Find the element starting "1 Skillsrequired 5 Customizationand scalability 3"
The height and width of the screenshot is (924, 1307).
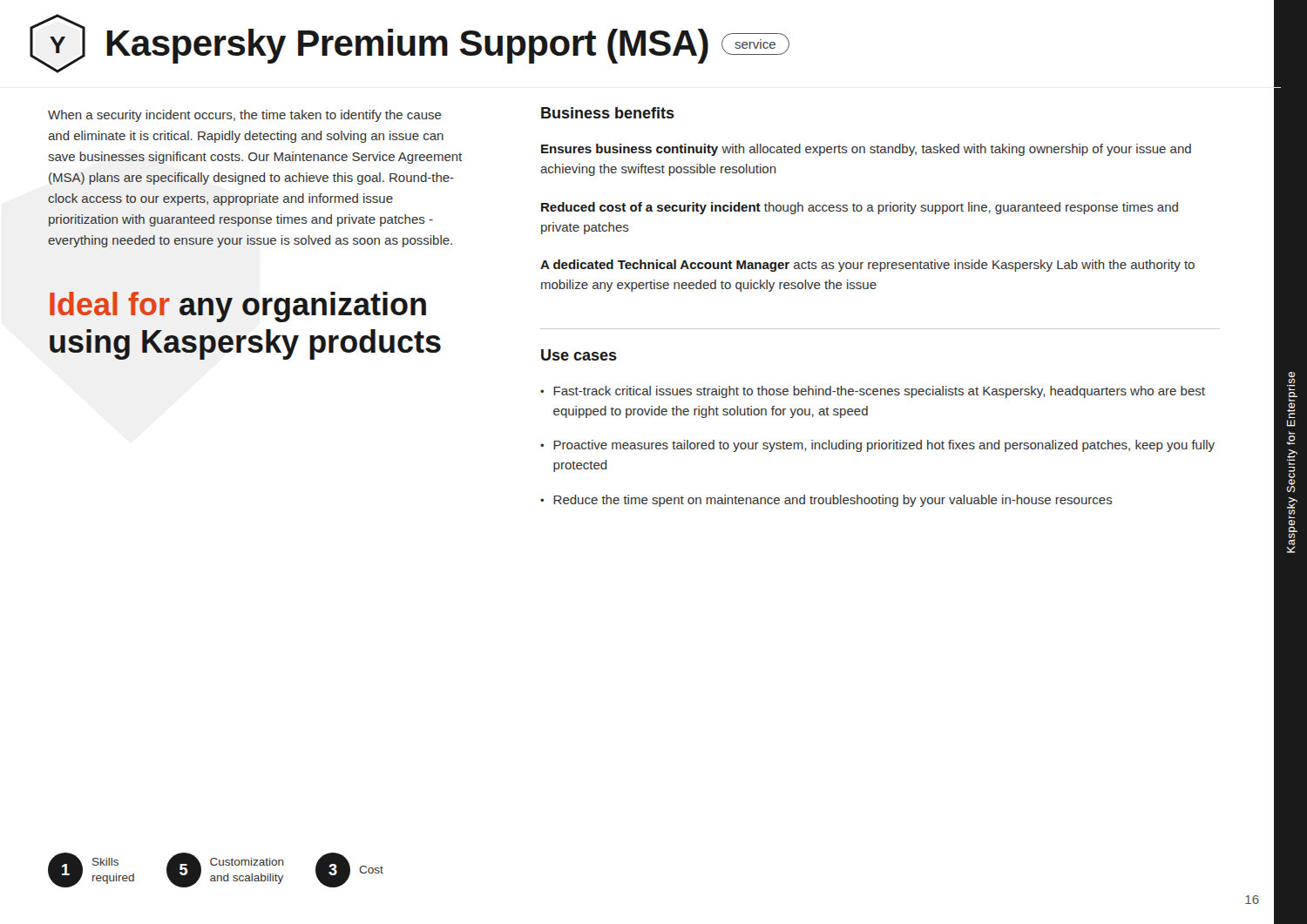pyautogui.click(x=216, y=870)
